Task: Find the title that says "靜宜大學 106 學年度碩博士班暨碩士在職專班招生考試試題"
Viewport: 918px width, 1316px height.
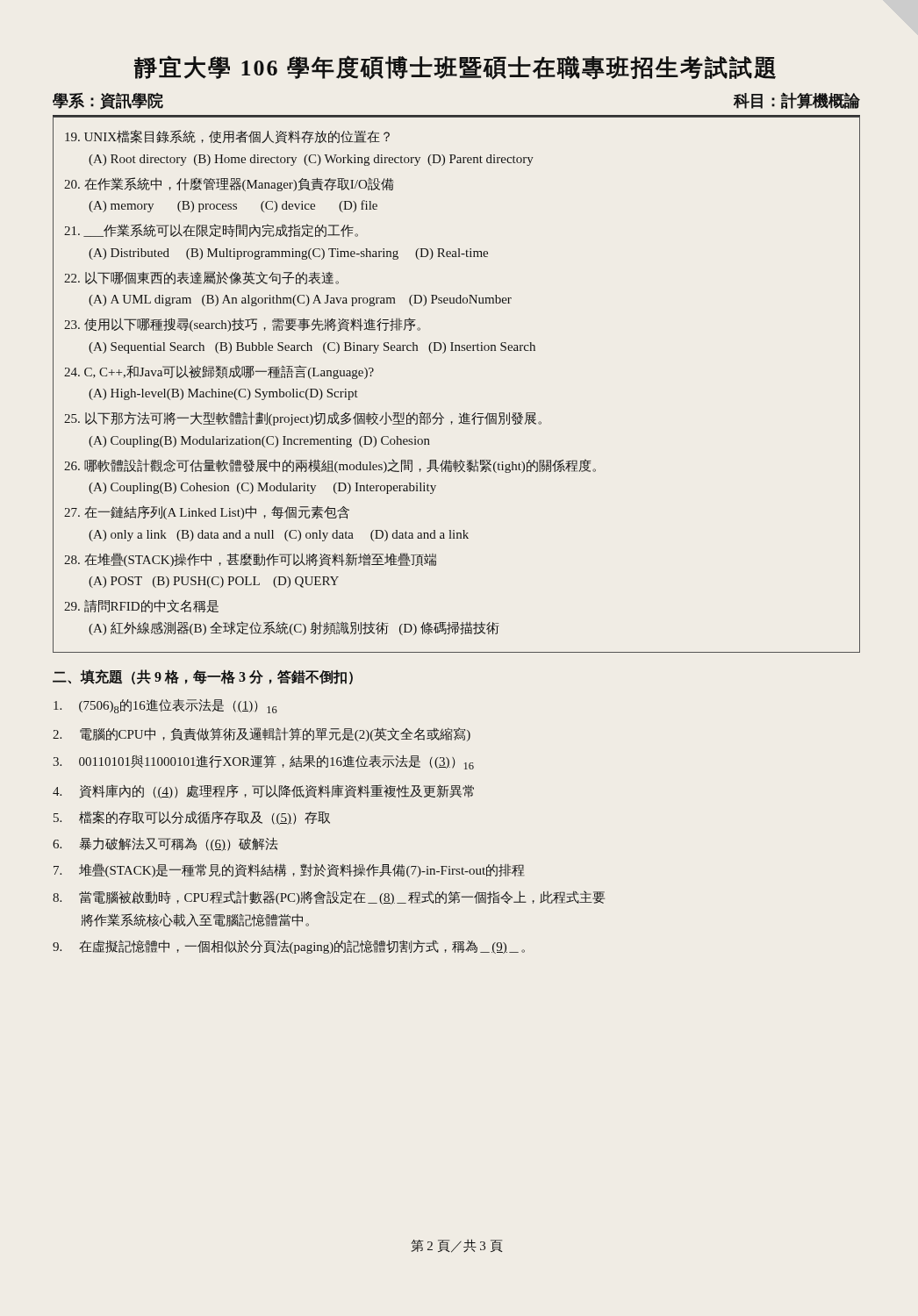Action: [456, 68]
